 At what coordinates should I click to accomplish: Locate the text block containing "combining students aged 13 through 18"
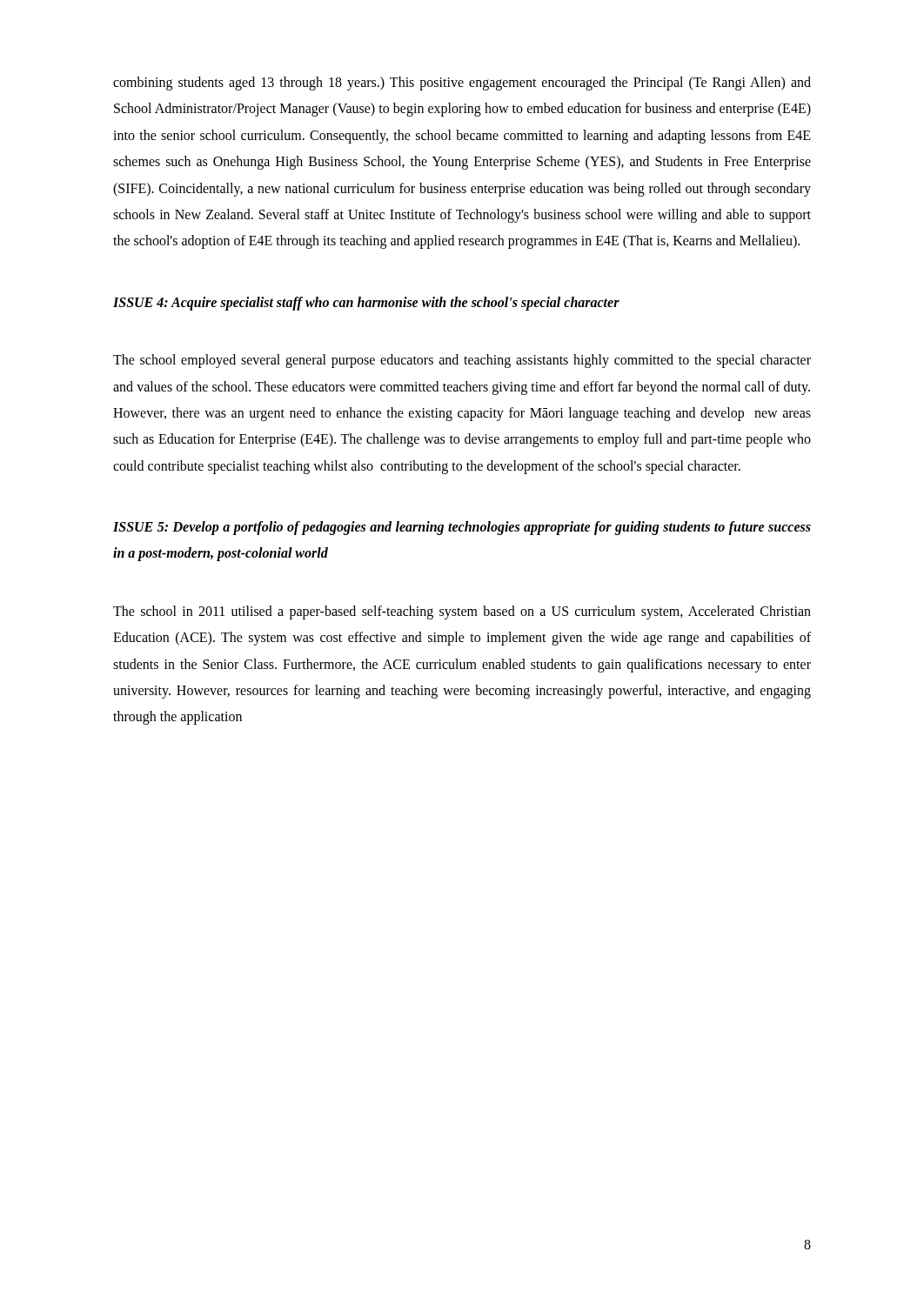pos(462,161)
